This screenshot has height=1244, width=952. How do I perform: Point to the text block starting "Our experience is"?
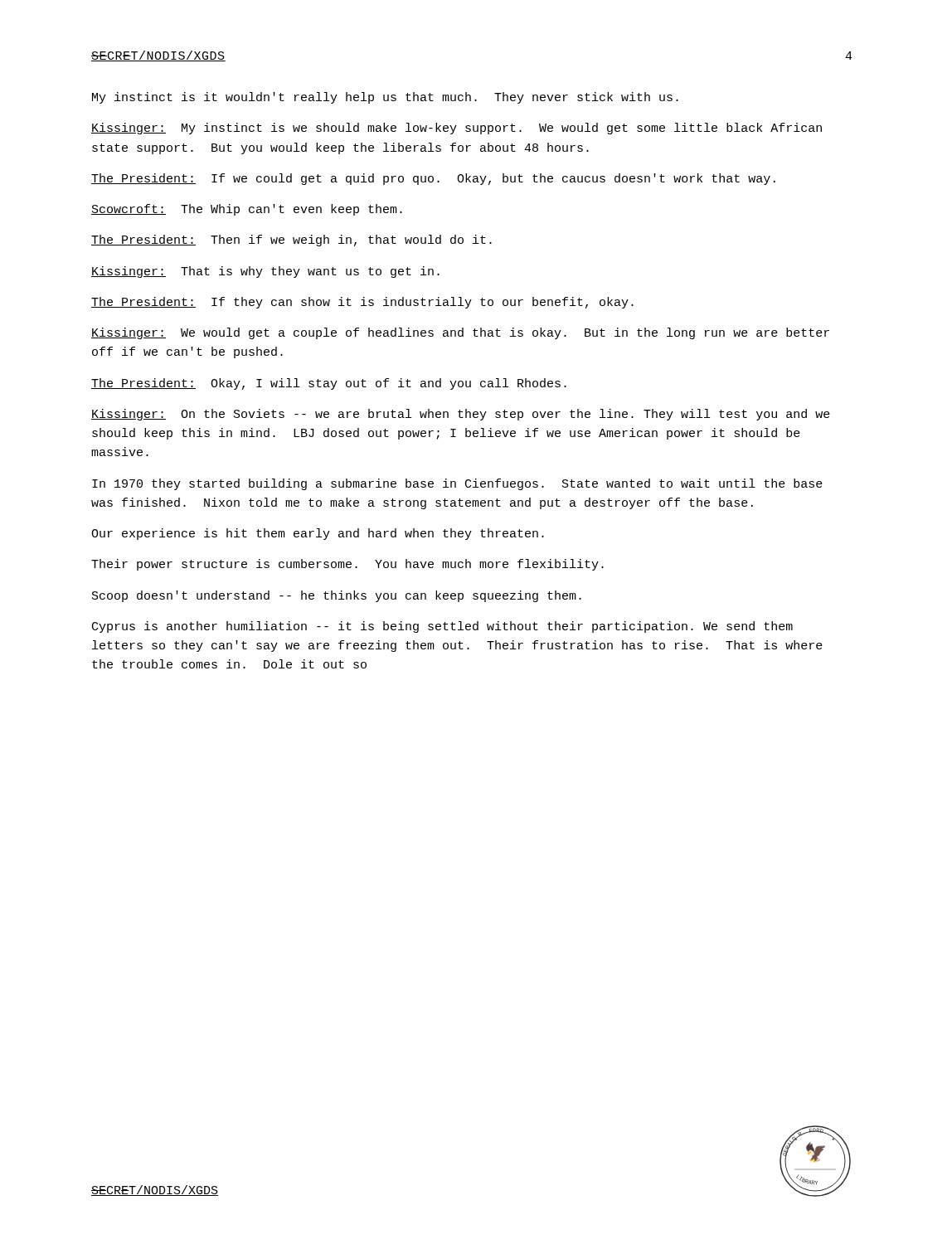click(x=319, y=534)
